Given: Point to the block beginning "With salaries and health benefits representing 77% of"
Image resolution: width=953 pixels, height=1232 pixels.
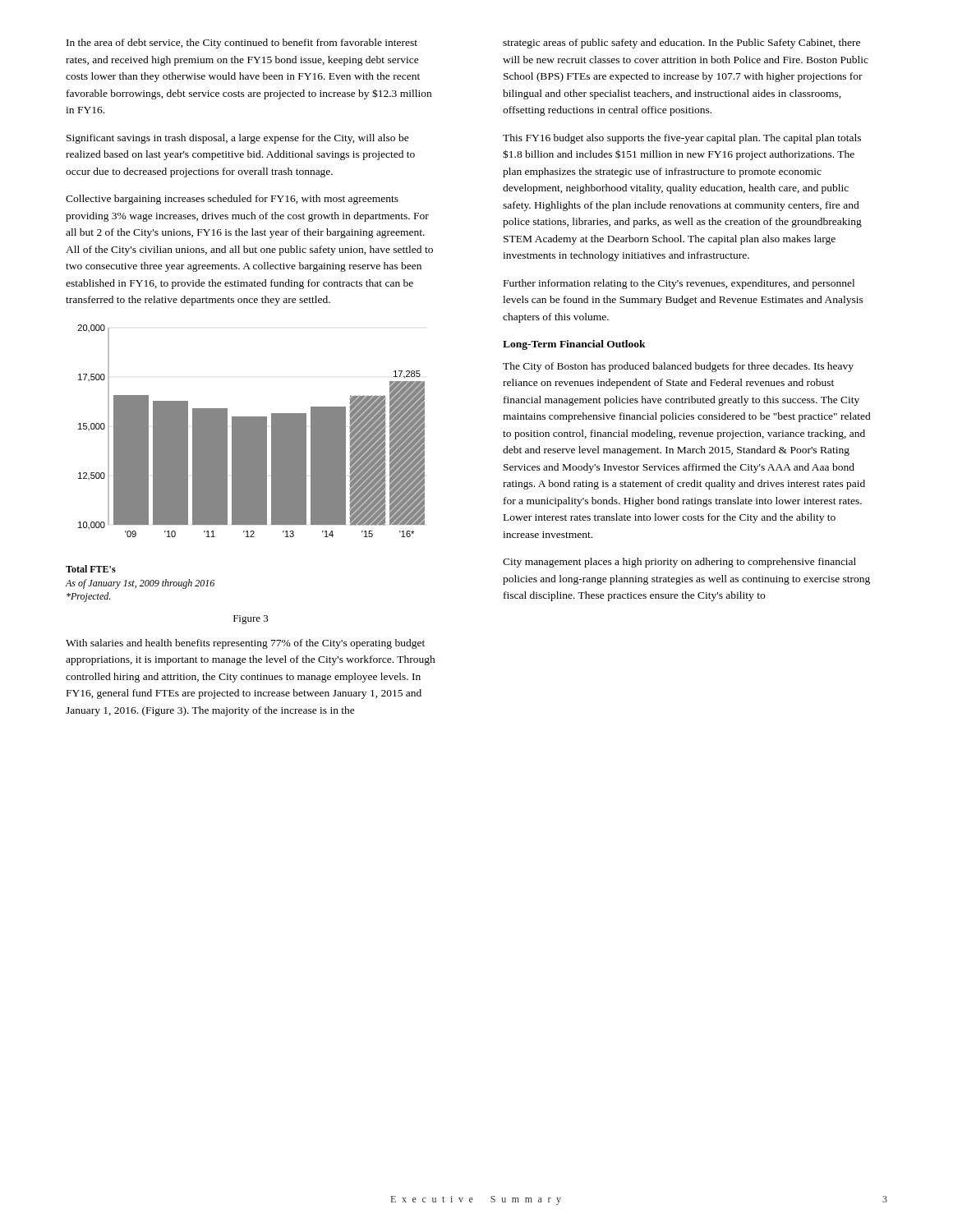Looking at the screenshot, I should tap(251, 677).
